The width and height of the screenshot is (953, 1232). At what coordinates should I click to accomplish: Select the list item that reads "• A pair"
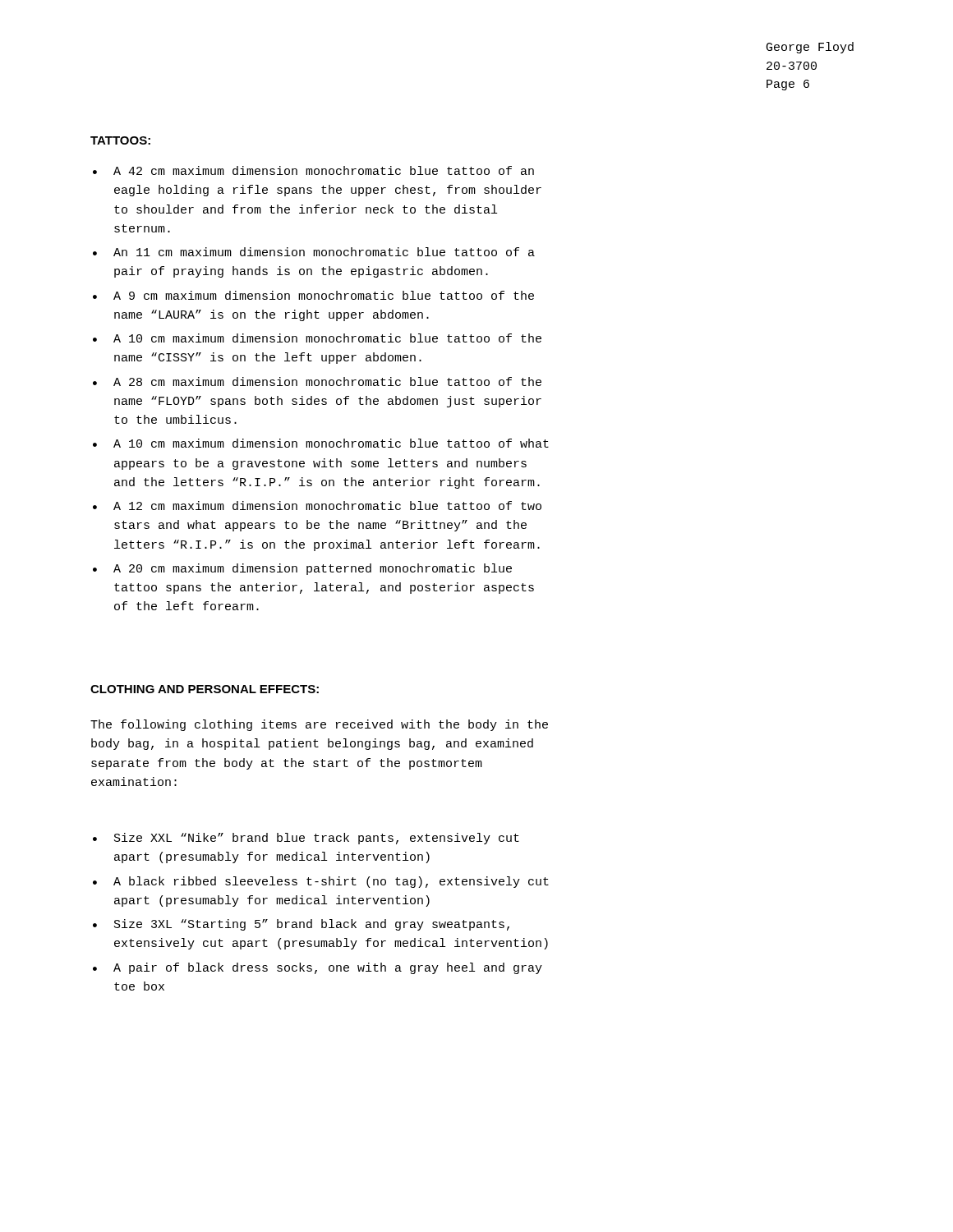pos(481,978)
